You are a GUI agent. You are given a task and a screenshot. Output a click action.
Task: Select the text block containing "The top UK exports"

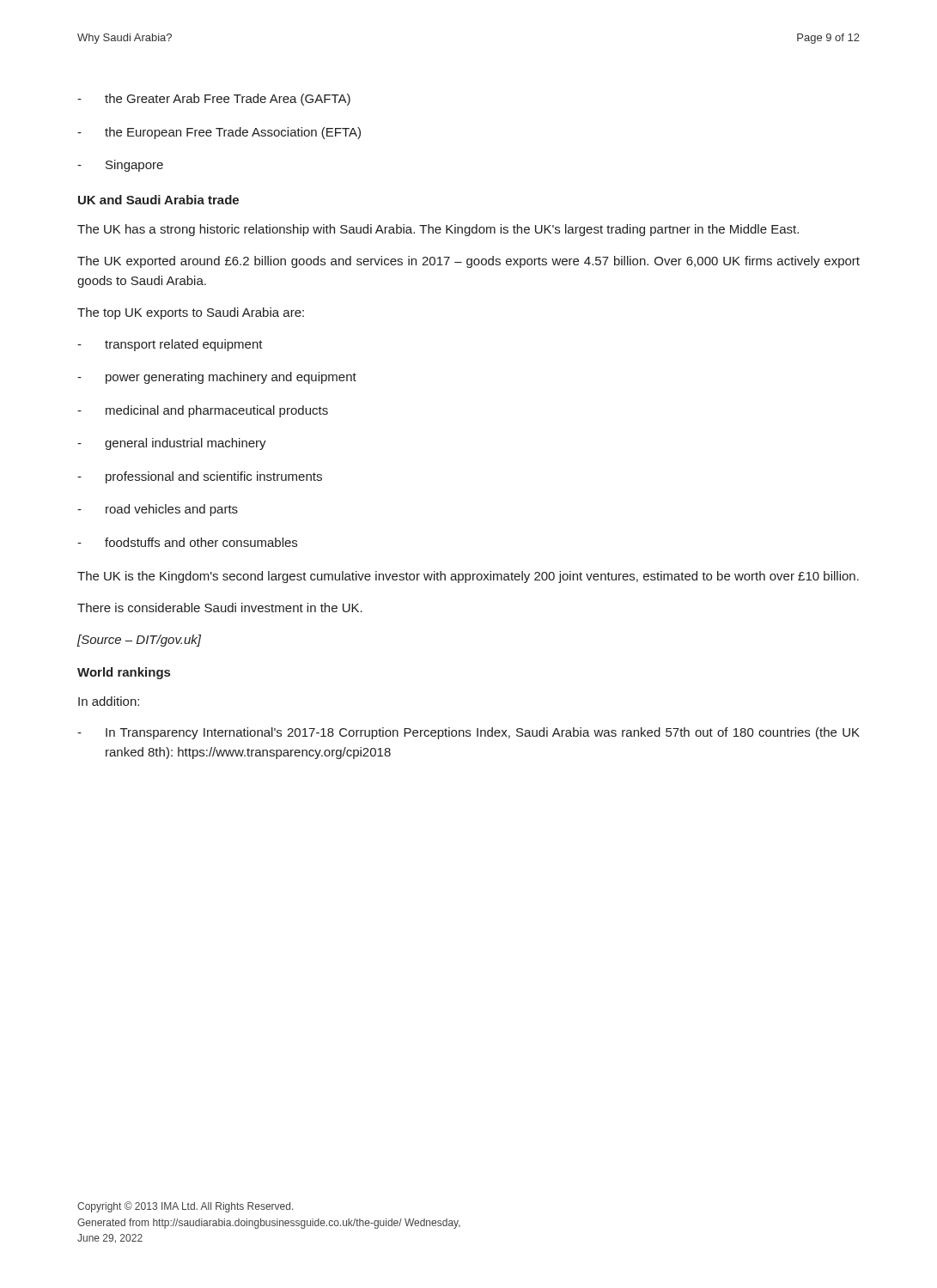(x=191, y=312)
